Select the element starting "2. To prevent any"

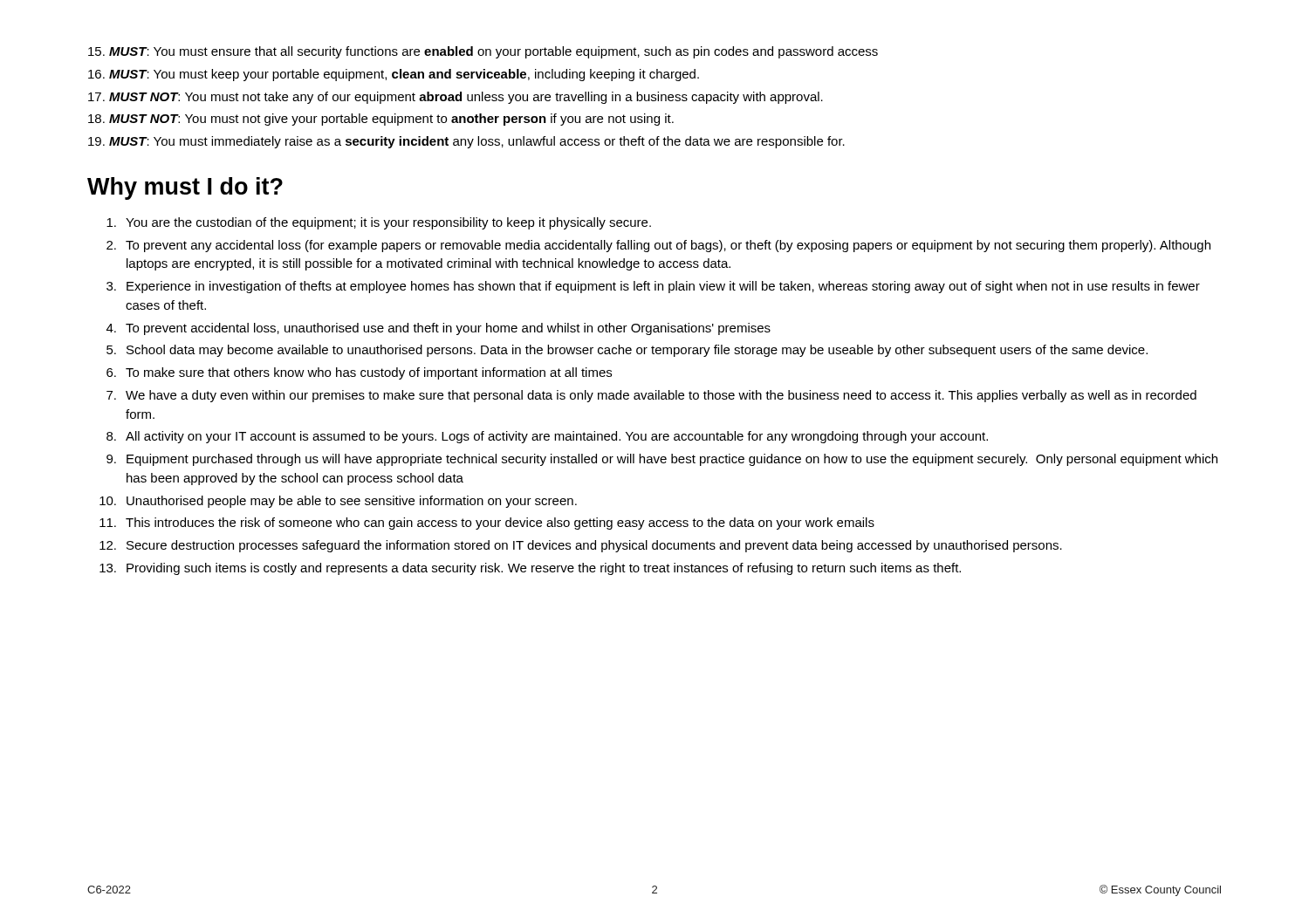(654, 254)
